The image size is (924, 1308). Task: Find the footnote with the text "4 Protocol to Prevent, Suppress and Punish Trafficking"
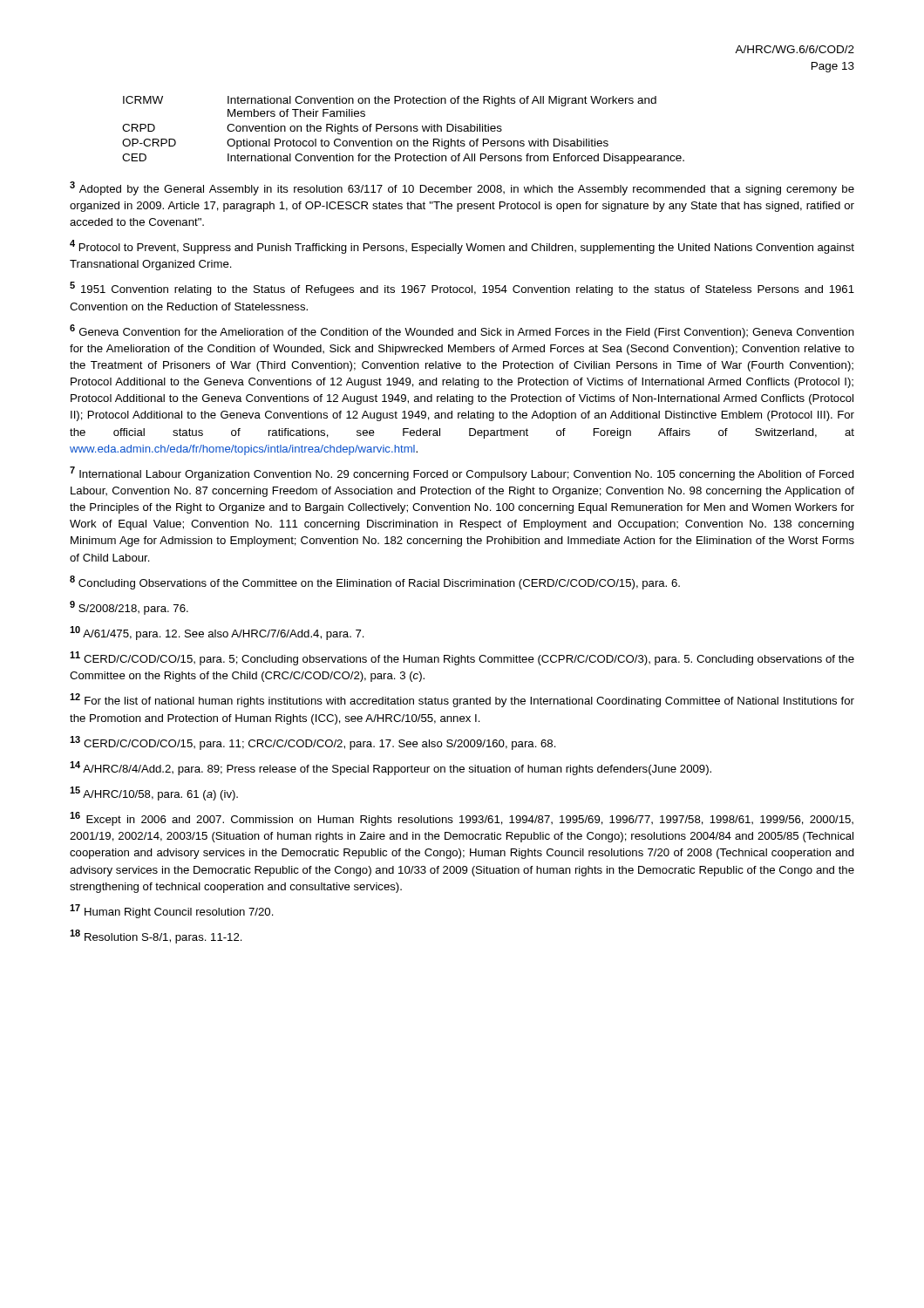point(462,255)
